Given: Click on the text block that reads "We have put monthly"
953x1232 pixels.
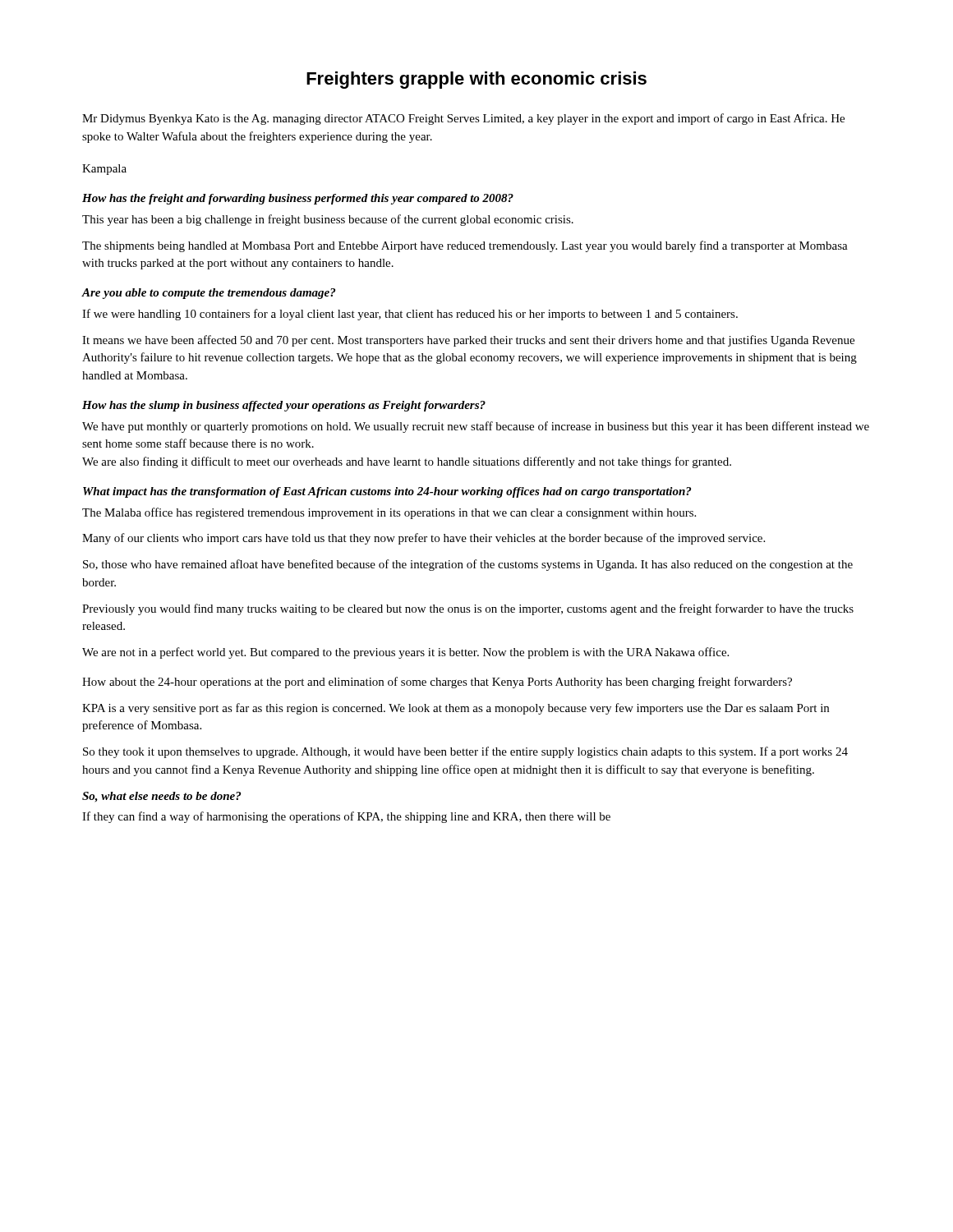Looking at the screenshot, I should [x=476, y=427].
